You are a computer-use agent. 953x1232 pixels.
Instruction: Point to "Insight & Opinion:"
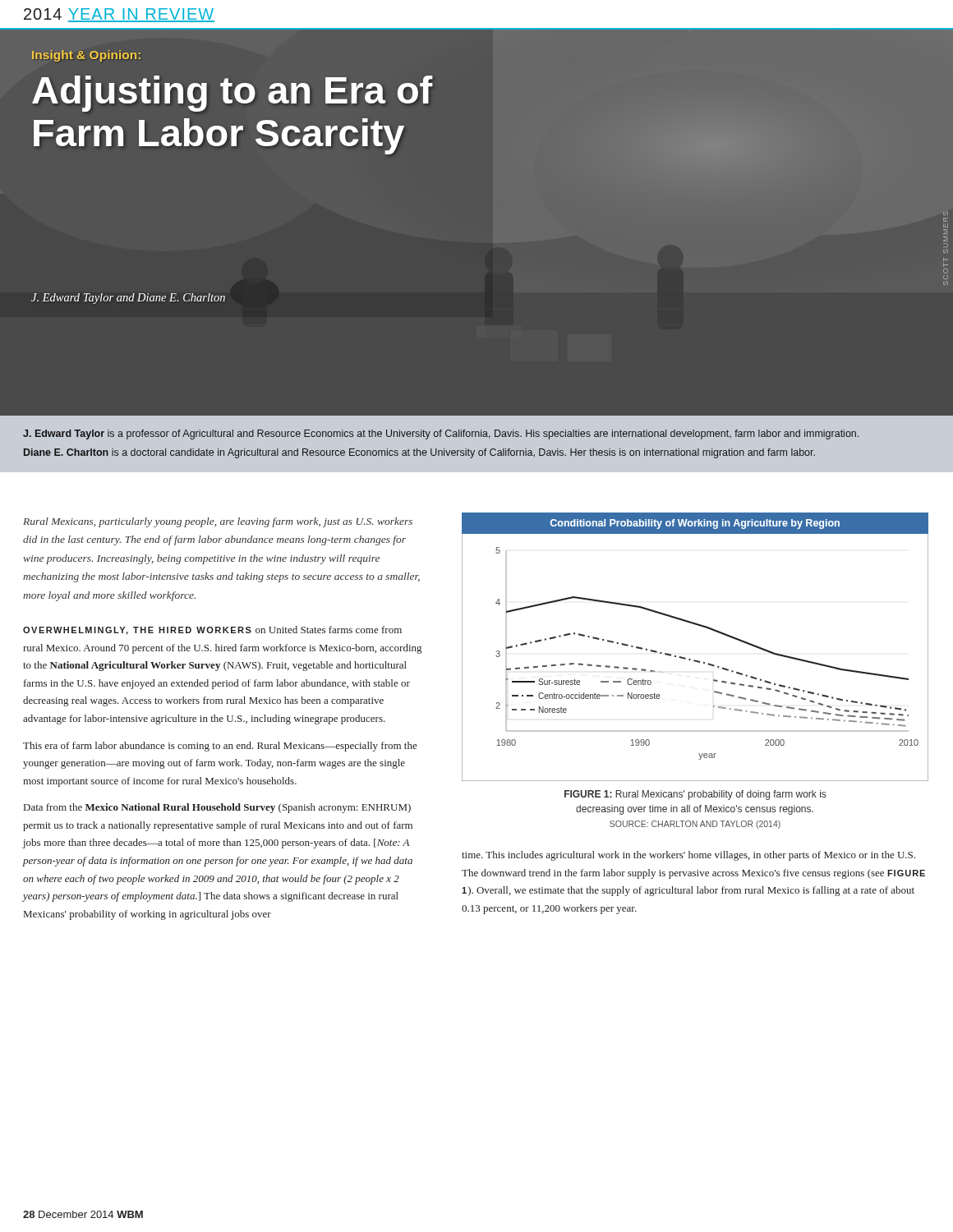[x=86, y=55]
